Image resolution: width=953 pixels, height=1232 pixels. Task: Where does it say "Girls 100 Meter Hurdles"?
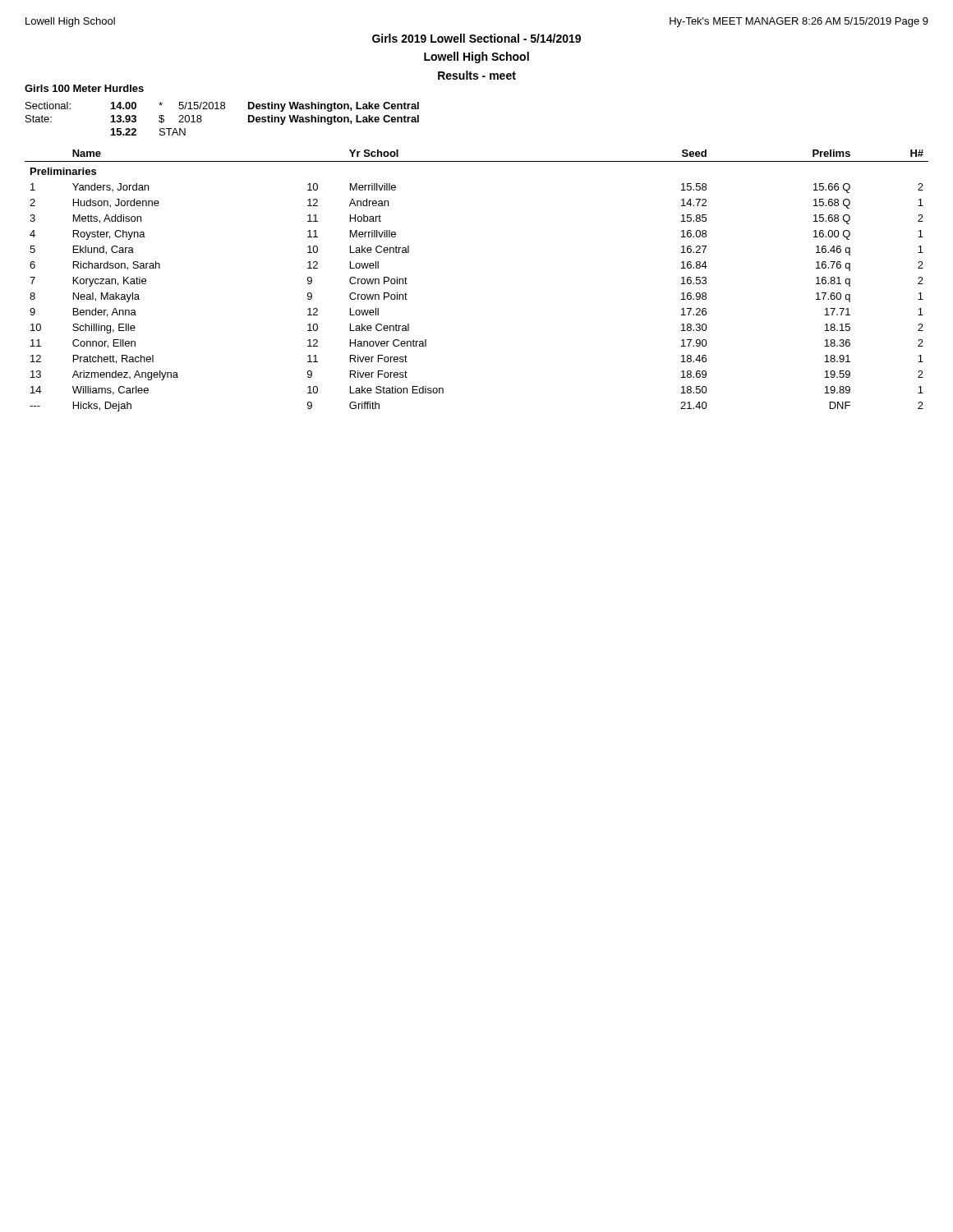[x=84, y=88]
